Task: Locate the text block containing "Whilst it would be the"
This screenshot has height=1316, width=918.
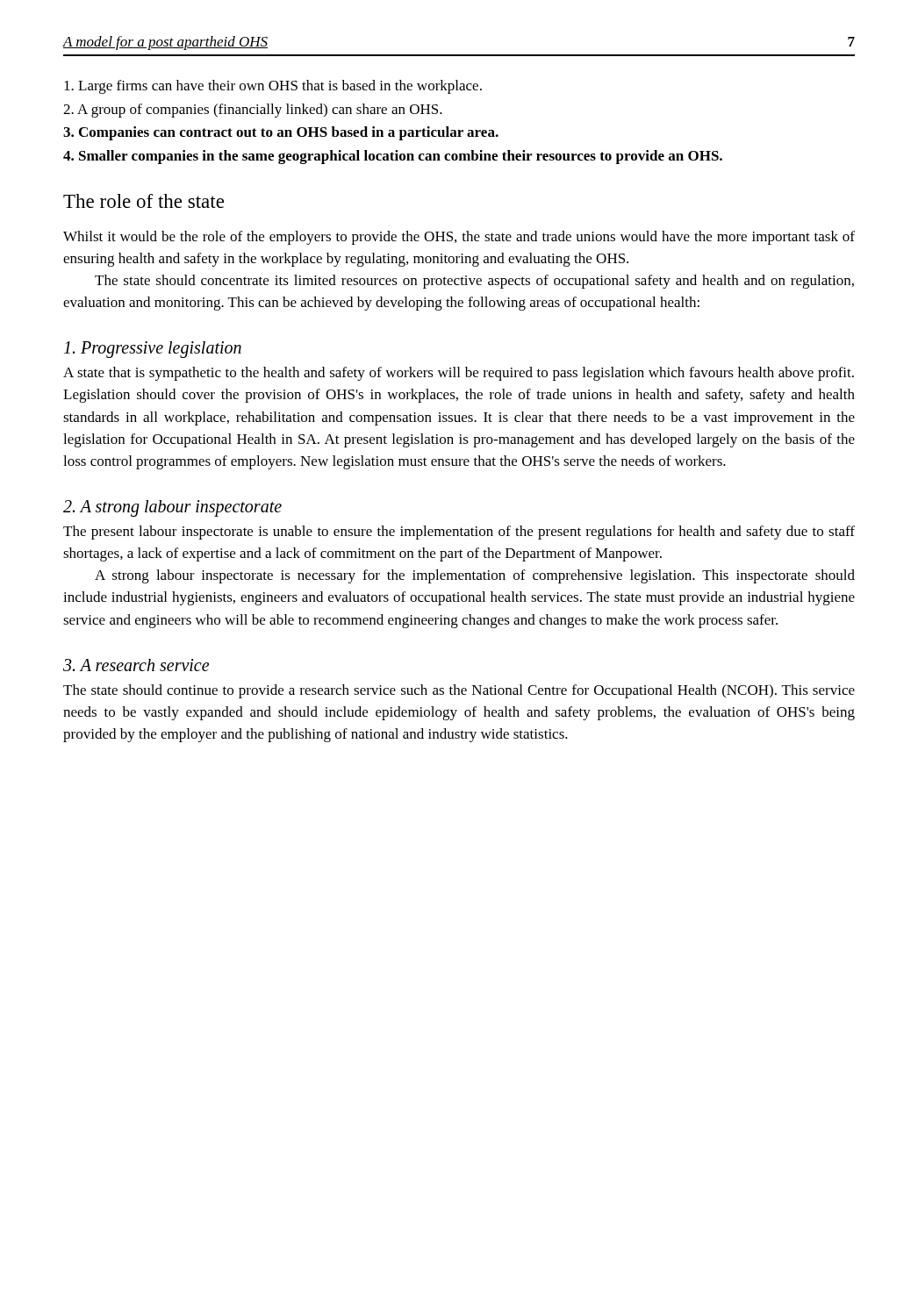Action: point(459,247)
